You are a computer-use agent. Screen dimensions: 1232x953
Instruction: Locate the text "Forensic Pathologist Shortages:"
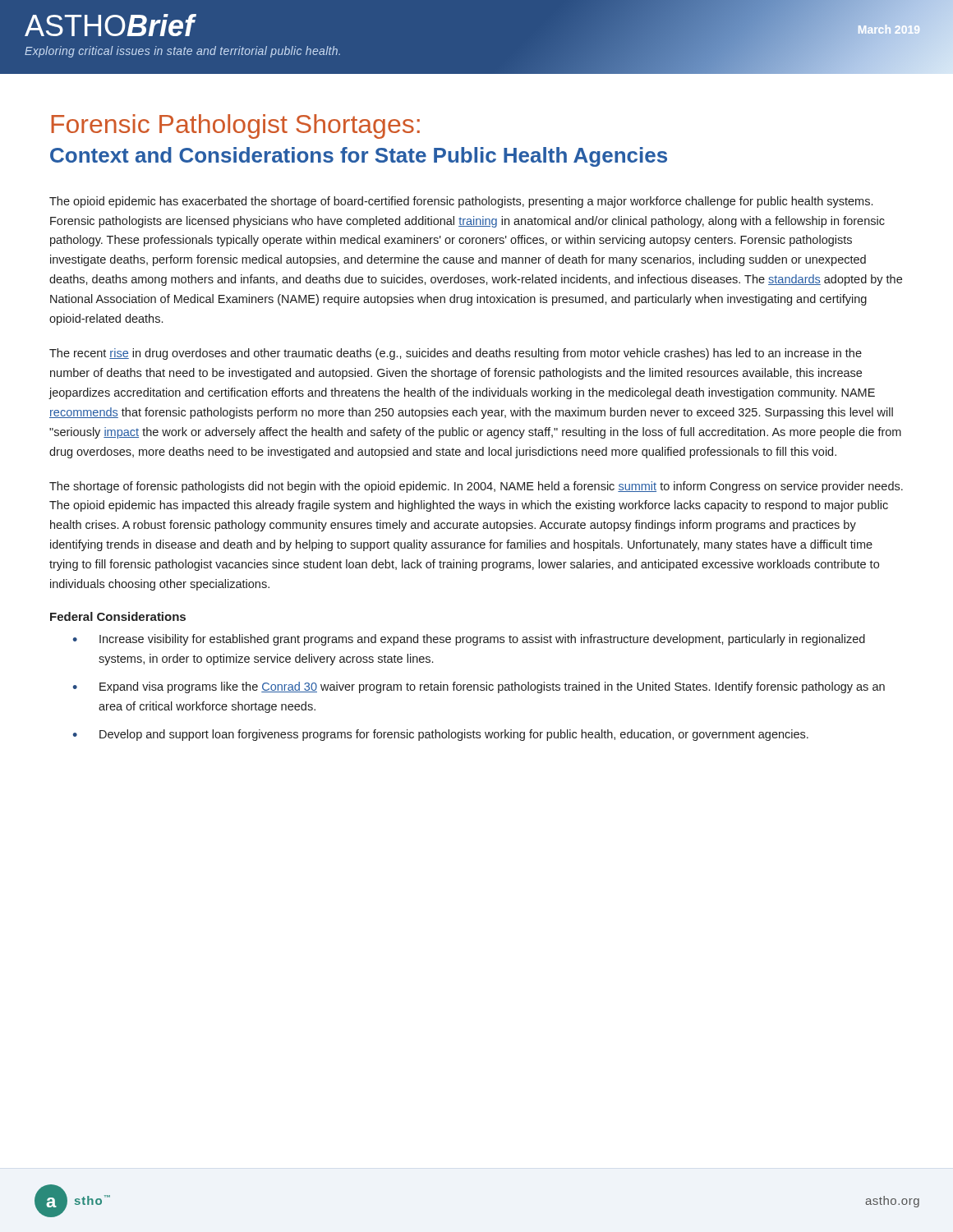pyautogui.click(x=236, y=124)
